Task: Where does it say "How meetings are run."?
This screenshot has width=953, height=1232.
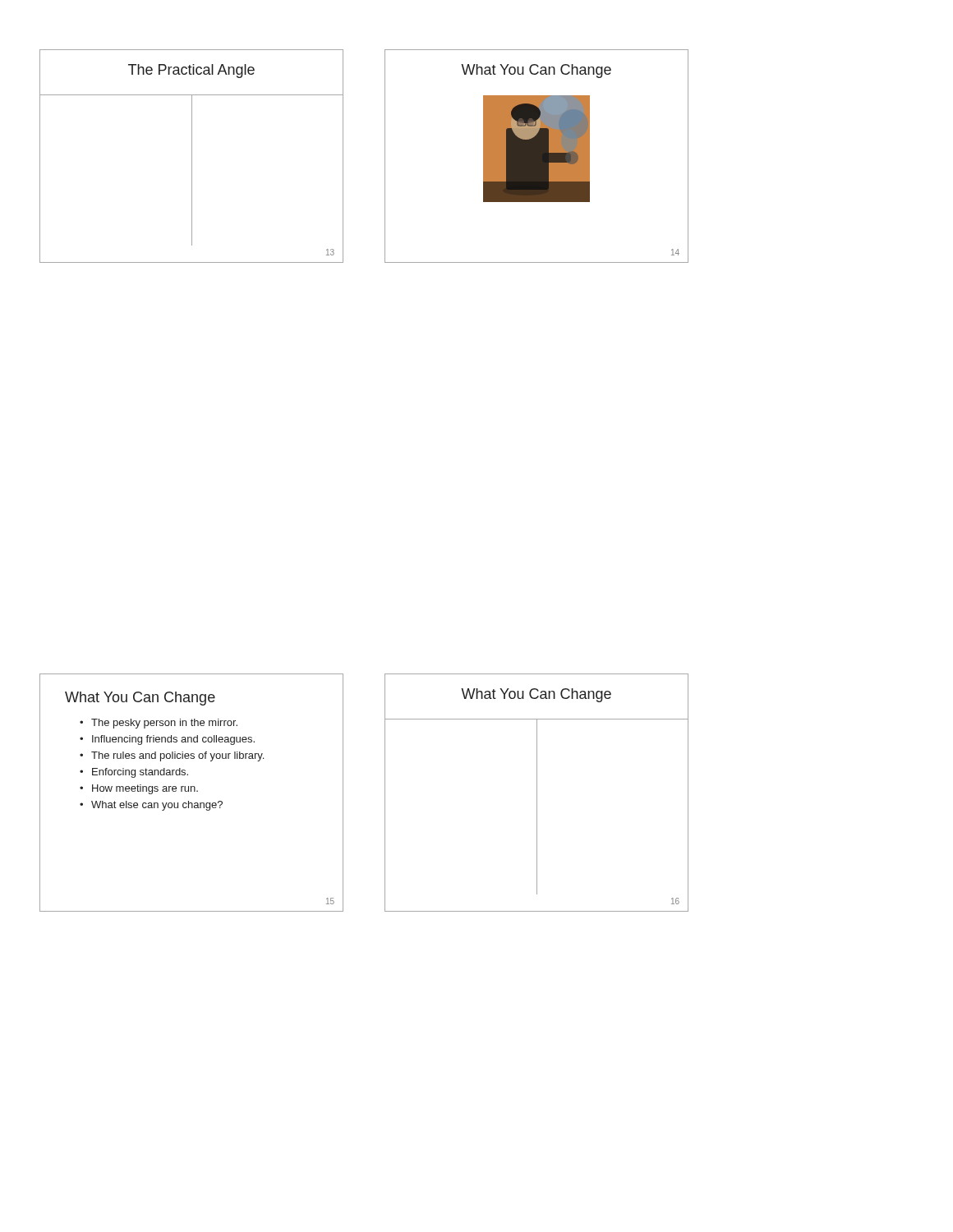Action: pyautogui.click(x=145, y=788)
